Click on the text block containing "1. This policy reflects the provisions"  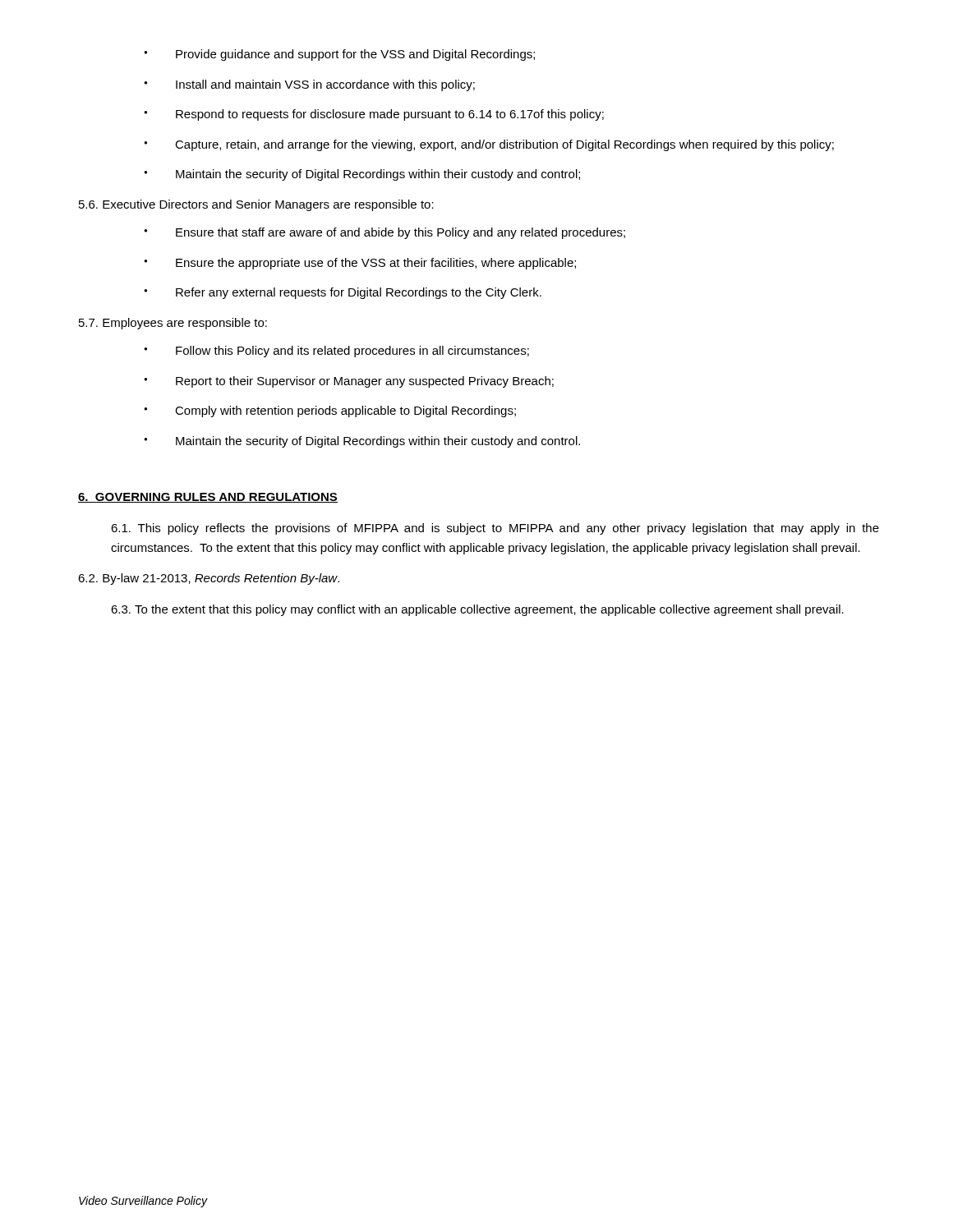[x=495, y=538]
